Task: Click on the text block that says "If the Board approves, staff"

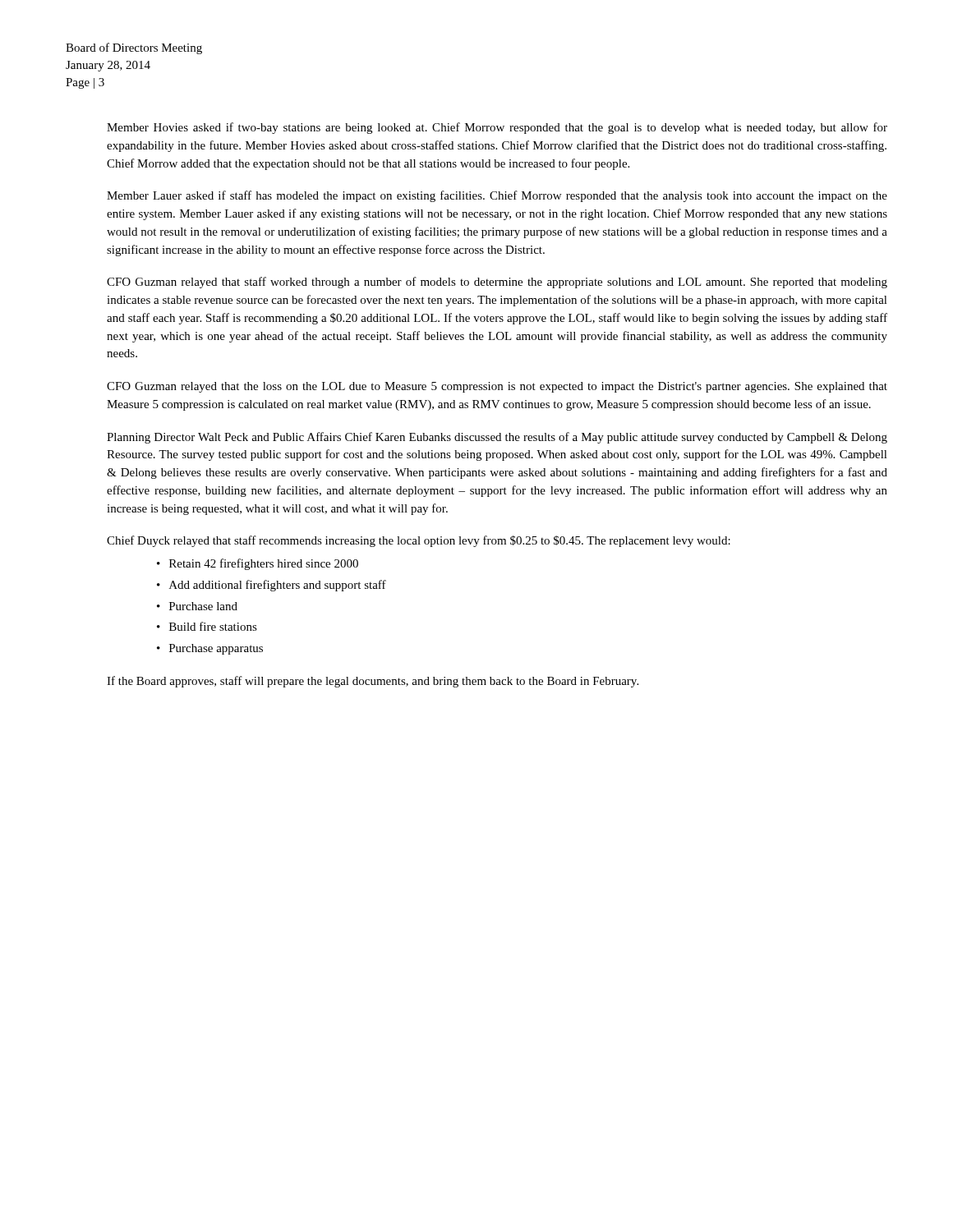Action: tap(373, 681)
